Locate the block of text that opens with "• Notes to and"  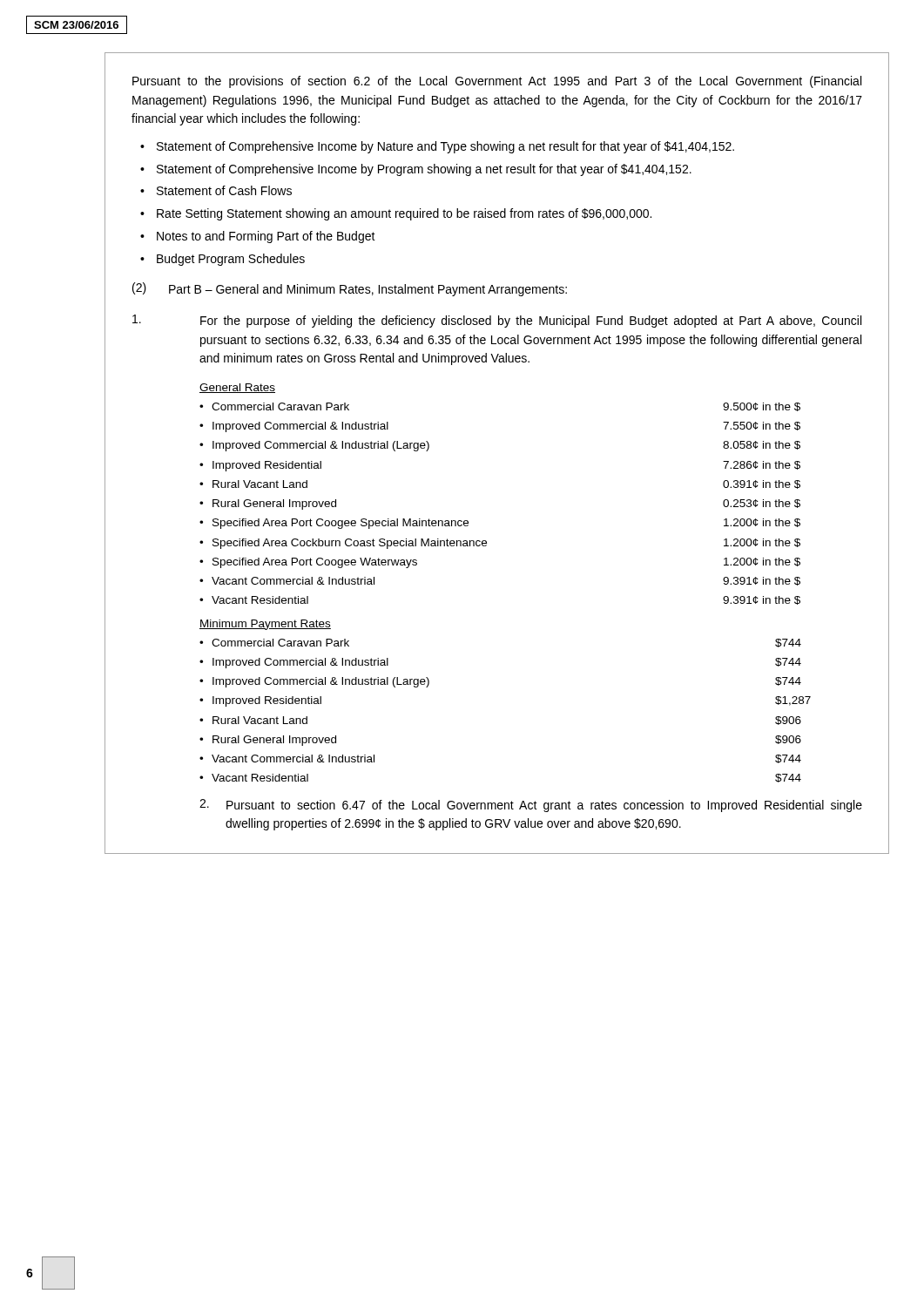pos(257,237)
